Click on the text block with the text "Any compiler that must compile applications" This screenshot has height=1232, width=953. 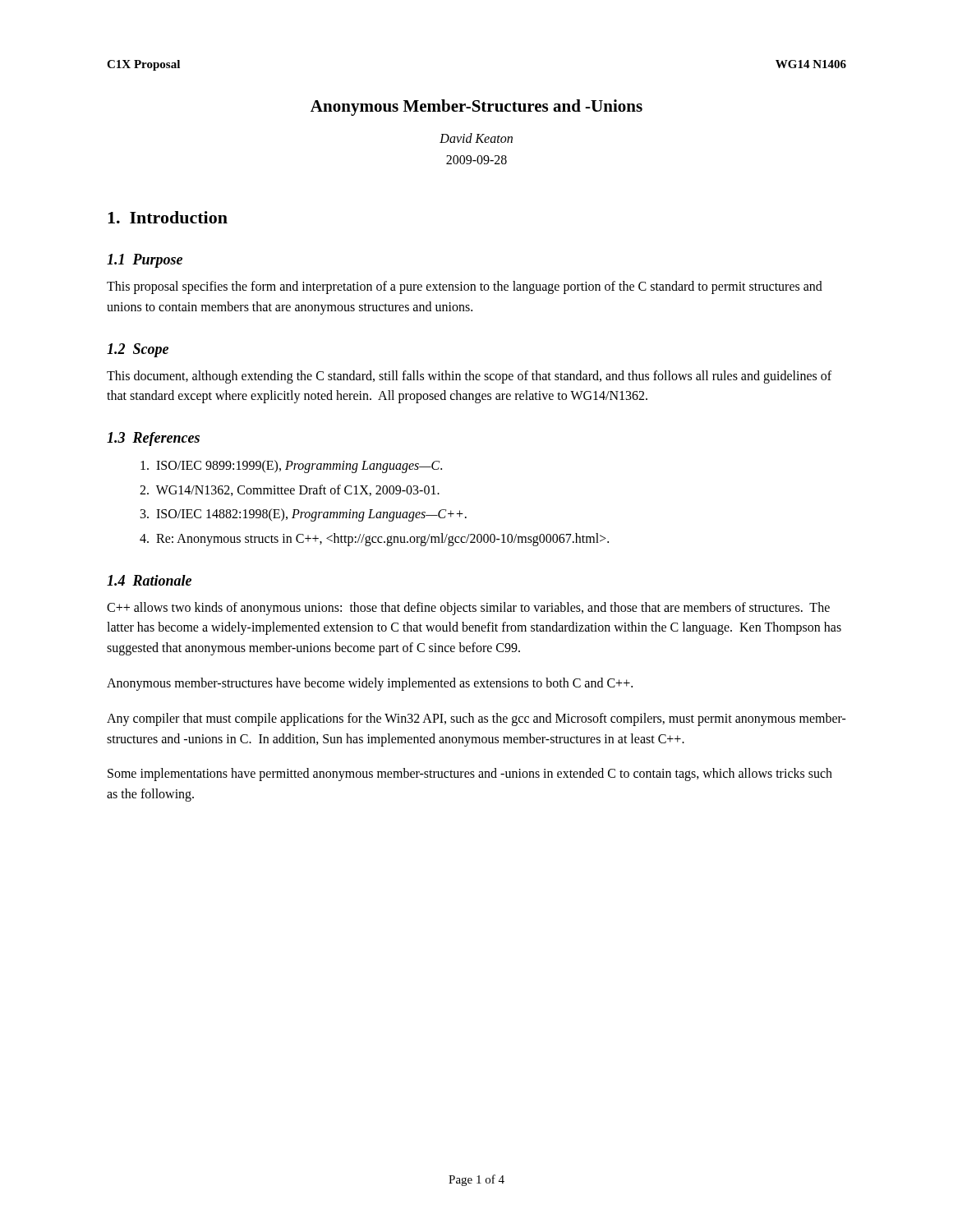(x=476, y=728)
